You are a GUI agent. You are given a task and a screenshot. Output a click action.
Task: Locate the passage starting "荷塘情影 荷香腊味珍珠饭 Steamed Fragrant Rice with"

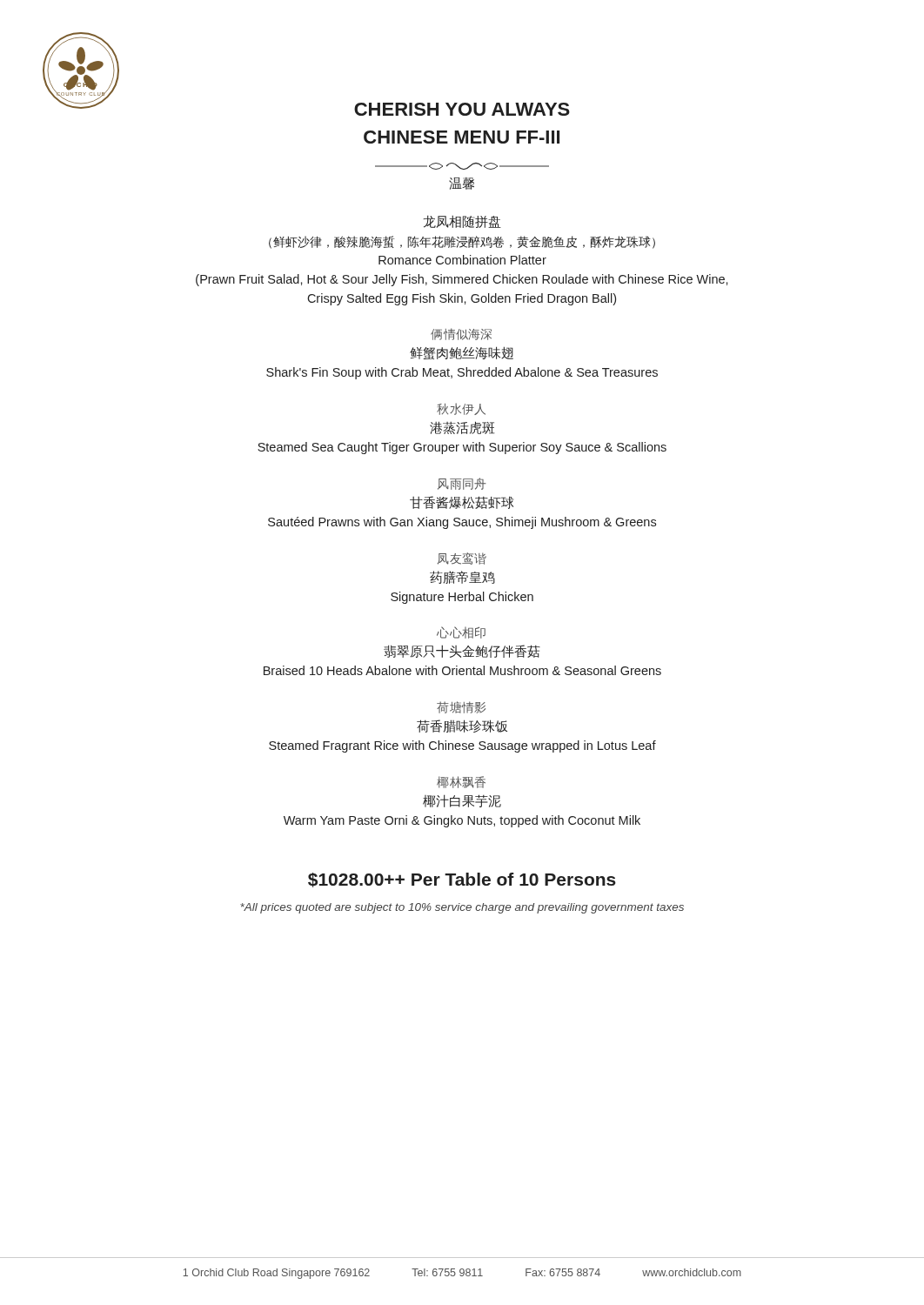[462, 728]
